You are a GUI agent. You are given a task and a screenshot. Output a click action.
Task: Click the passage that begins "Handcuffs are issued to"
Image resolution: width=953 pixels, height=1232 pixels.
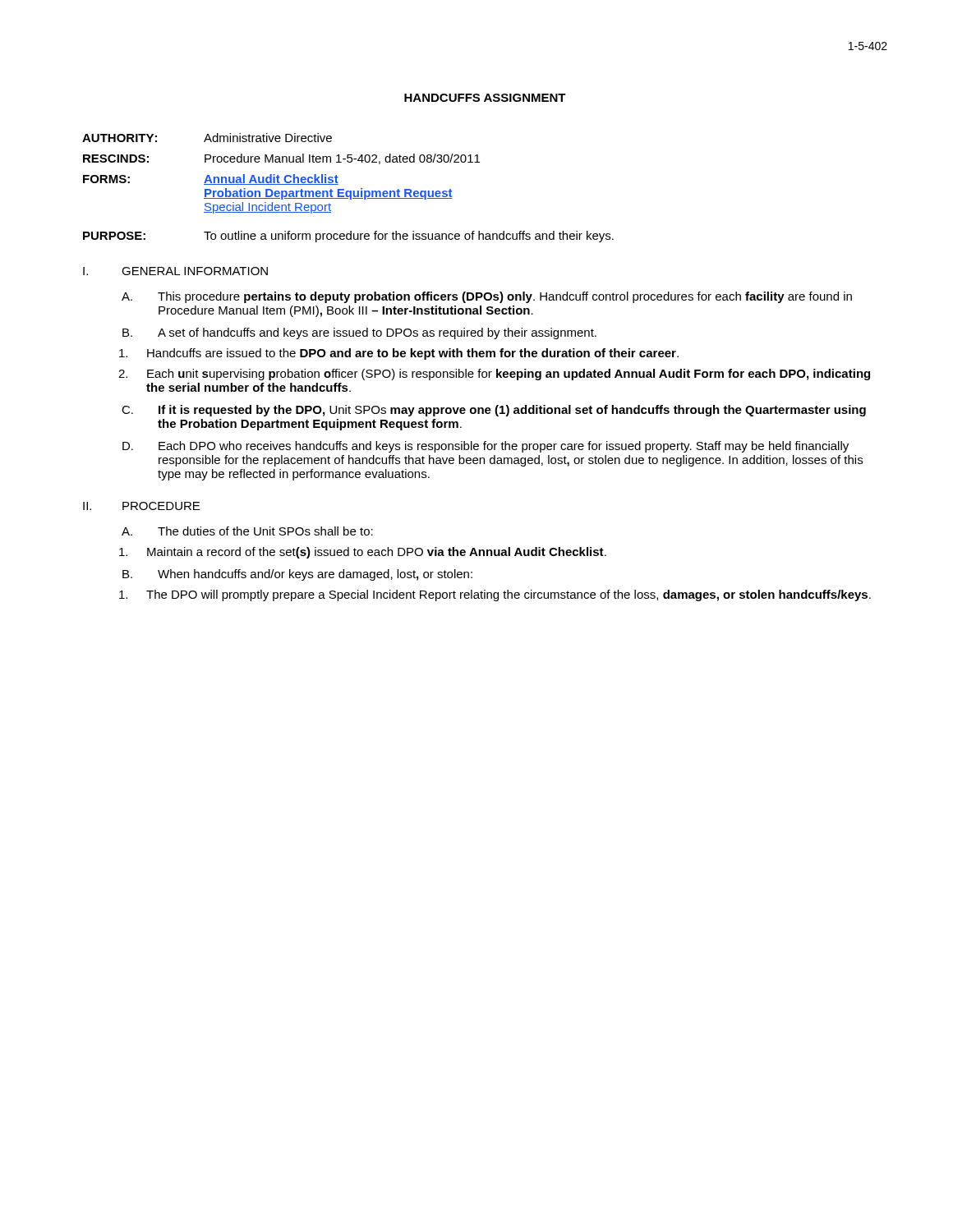pyautogui.click(x=503, y=353)
